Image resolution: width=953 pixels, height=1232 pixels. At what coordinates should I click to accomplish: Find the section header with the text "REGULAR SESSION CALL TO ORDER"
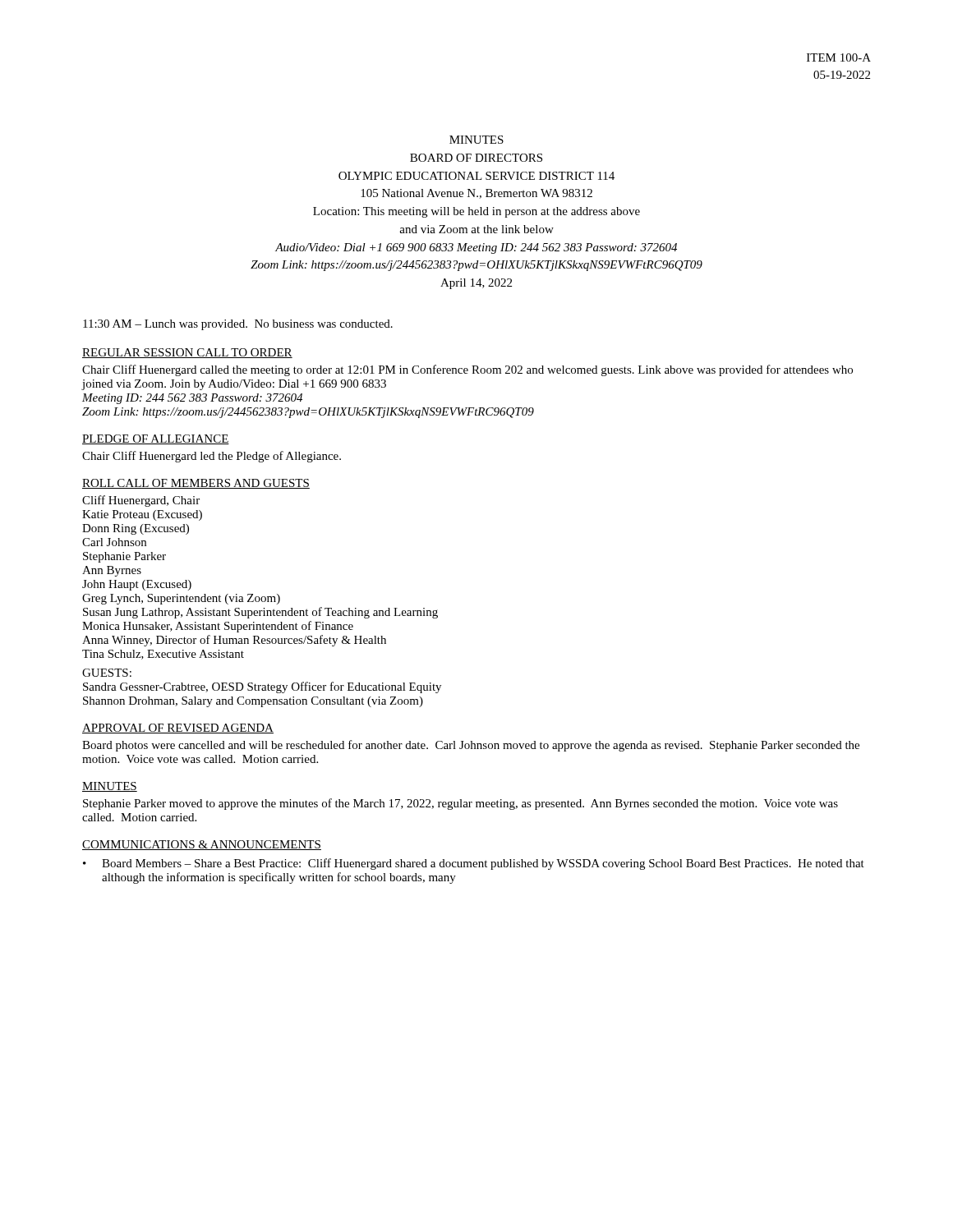[x=187, y=352]
